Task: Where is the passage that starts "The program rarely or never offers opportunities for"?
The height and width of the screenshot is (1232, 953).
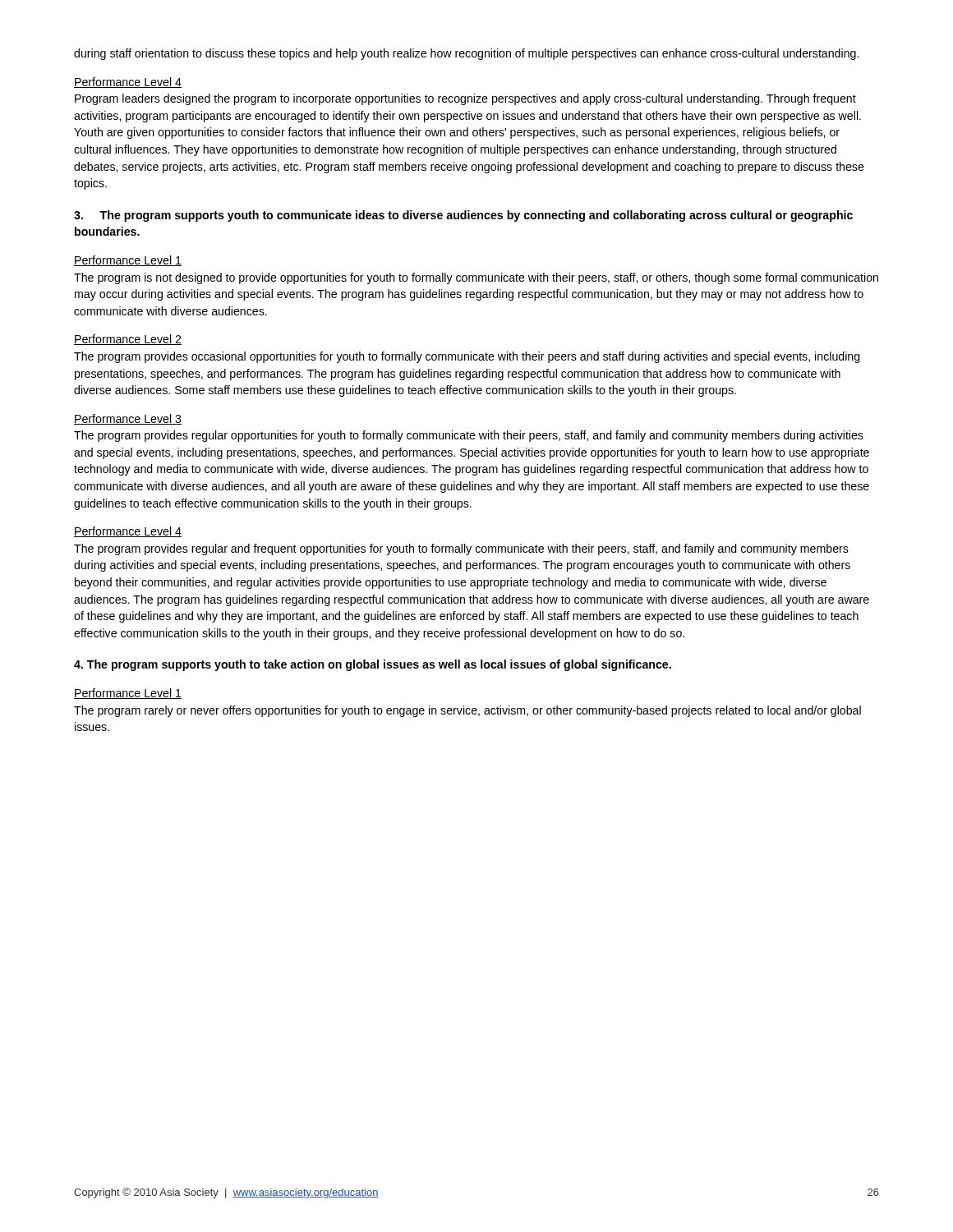Action: pos(476,719)
